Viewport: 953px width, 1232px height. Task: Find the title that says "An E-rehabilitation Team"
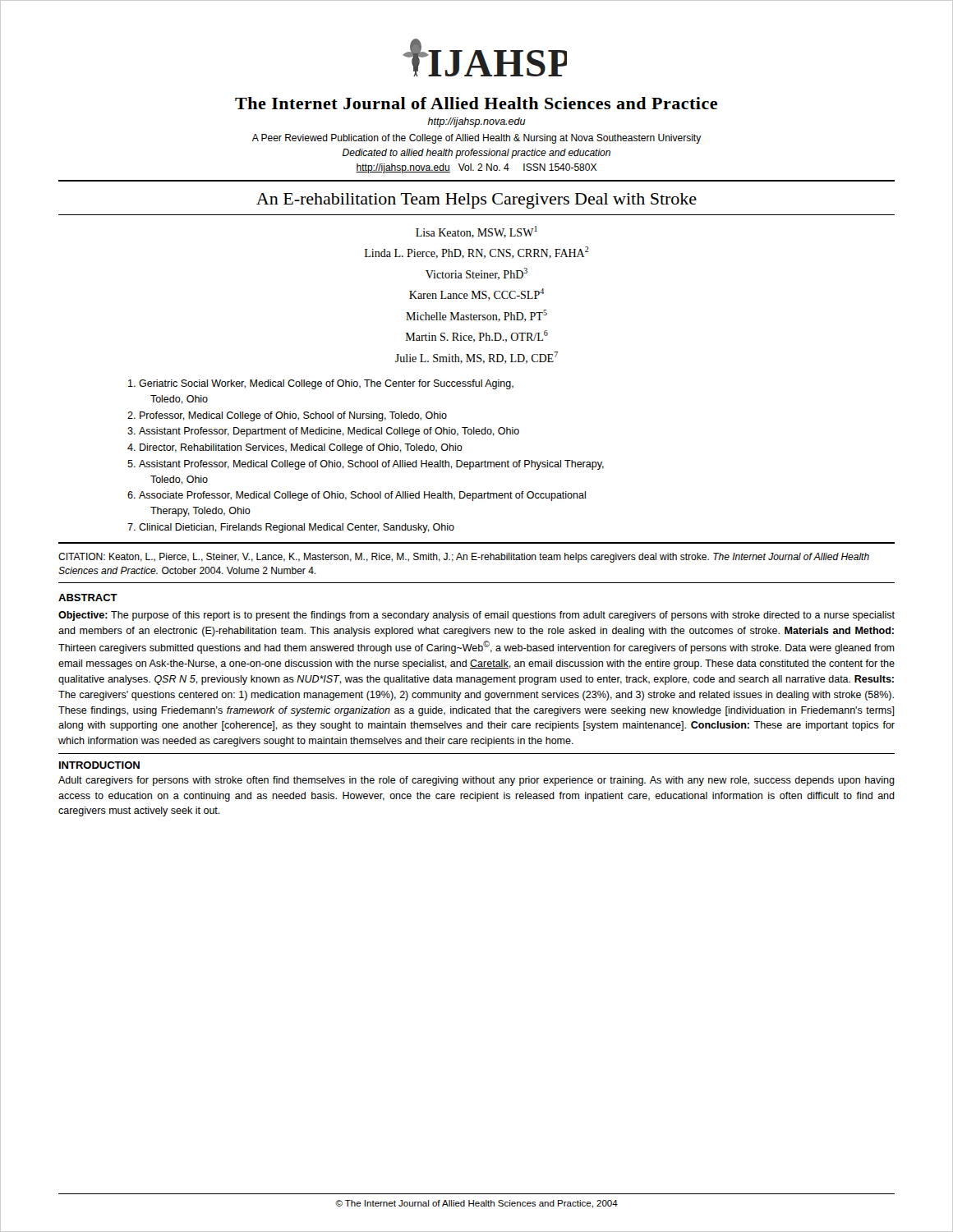[476, 199]
